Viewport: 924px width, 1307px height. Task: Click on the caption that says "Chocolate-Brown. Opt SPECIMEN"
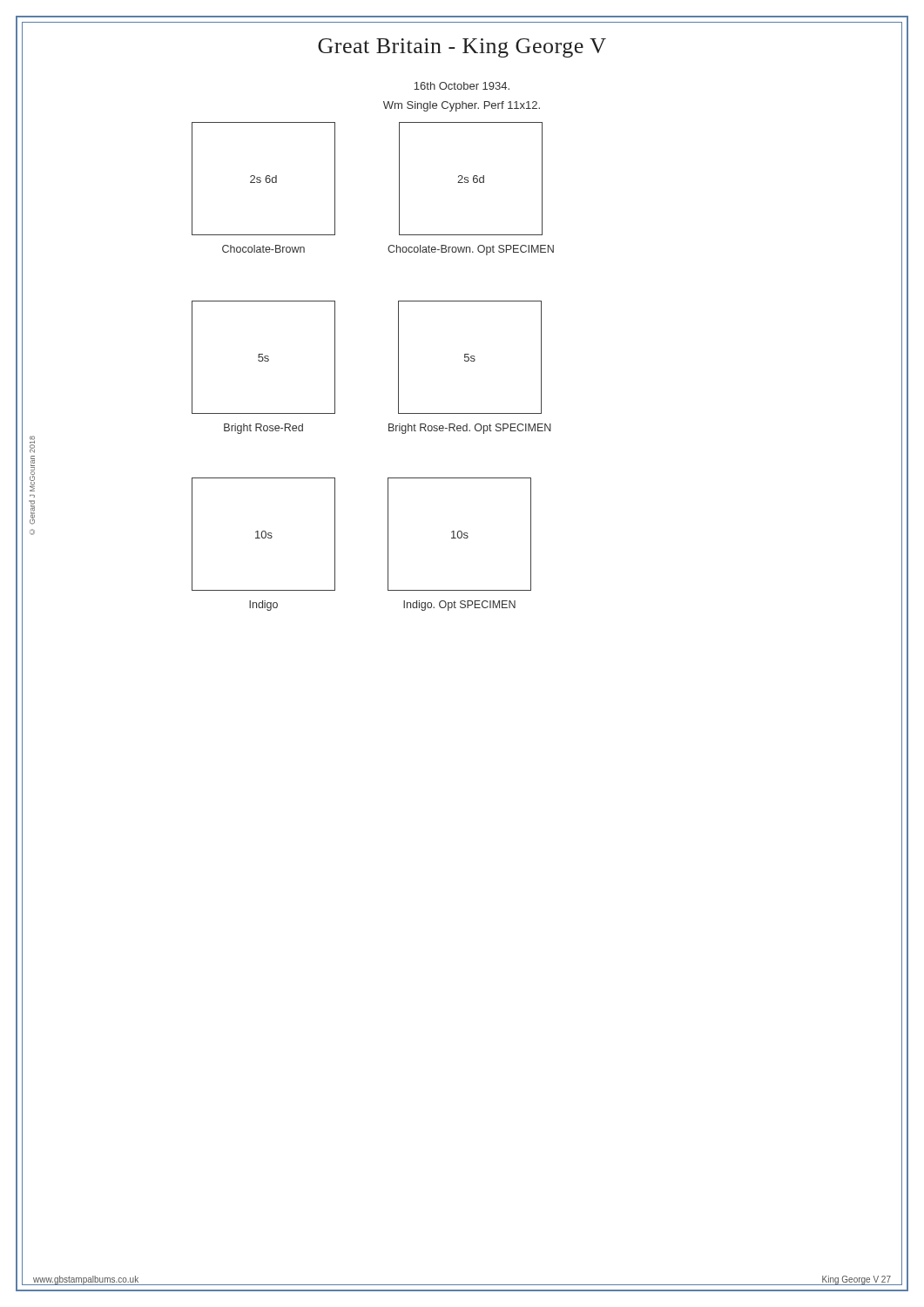tap(471, 249)
